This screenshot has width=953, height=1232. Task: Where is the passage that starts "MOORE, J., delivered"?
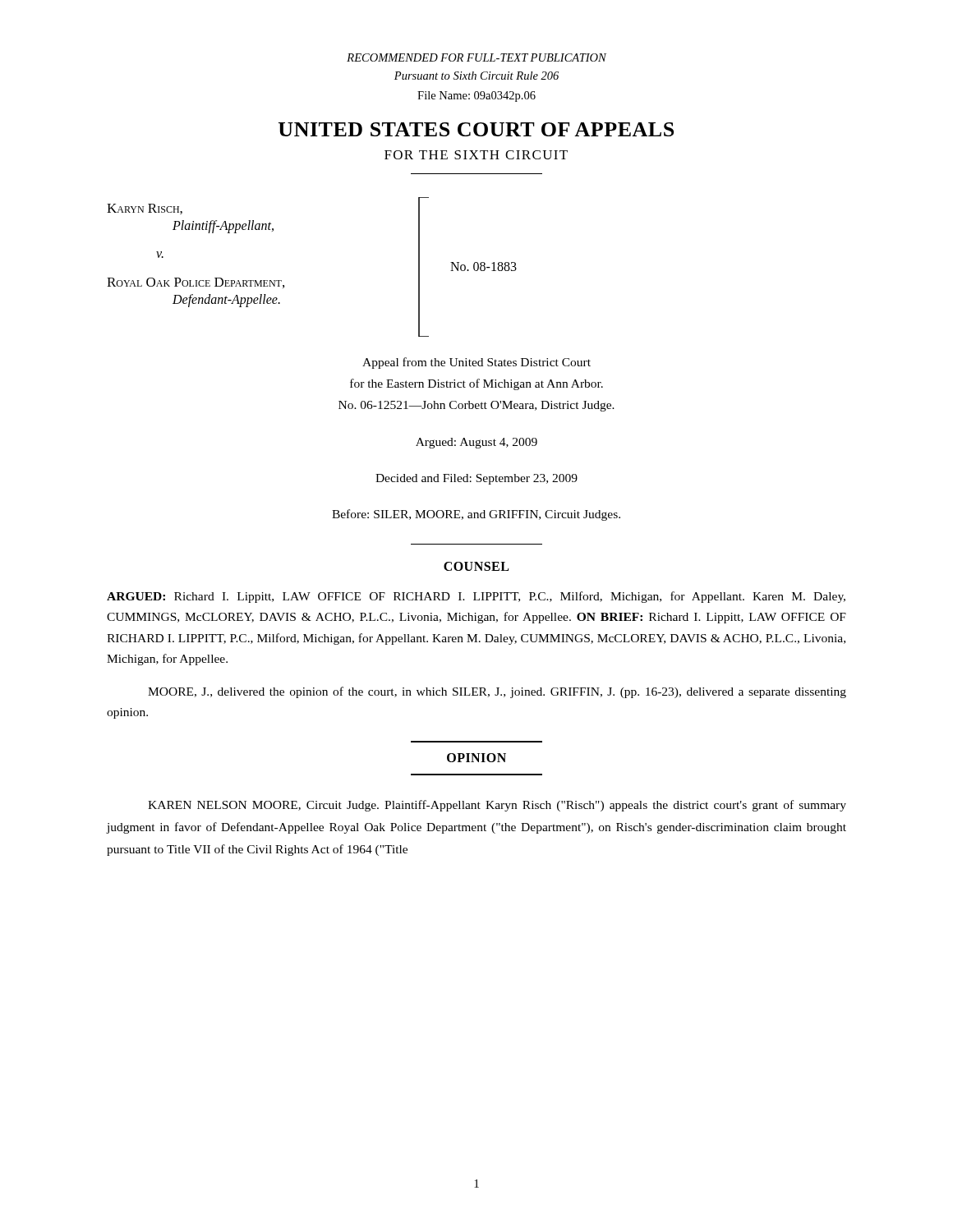pyautogui.click(x=476, y=702)
